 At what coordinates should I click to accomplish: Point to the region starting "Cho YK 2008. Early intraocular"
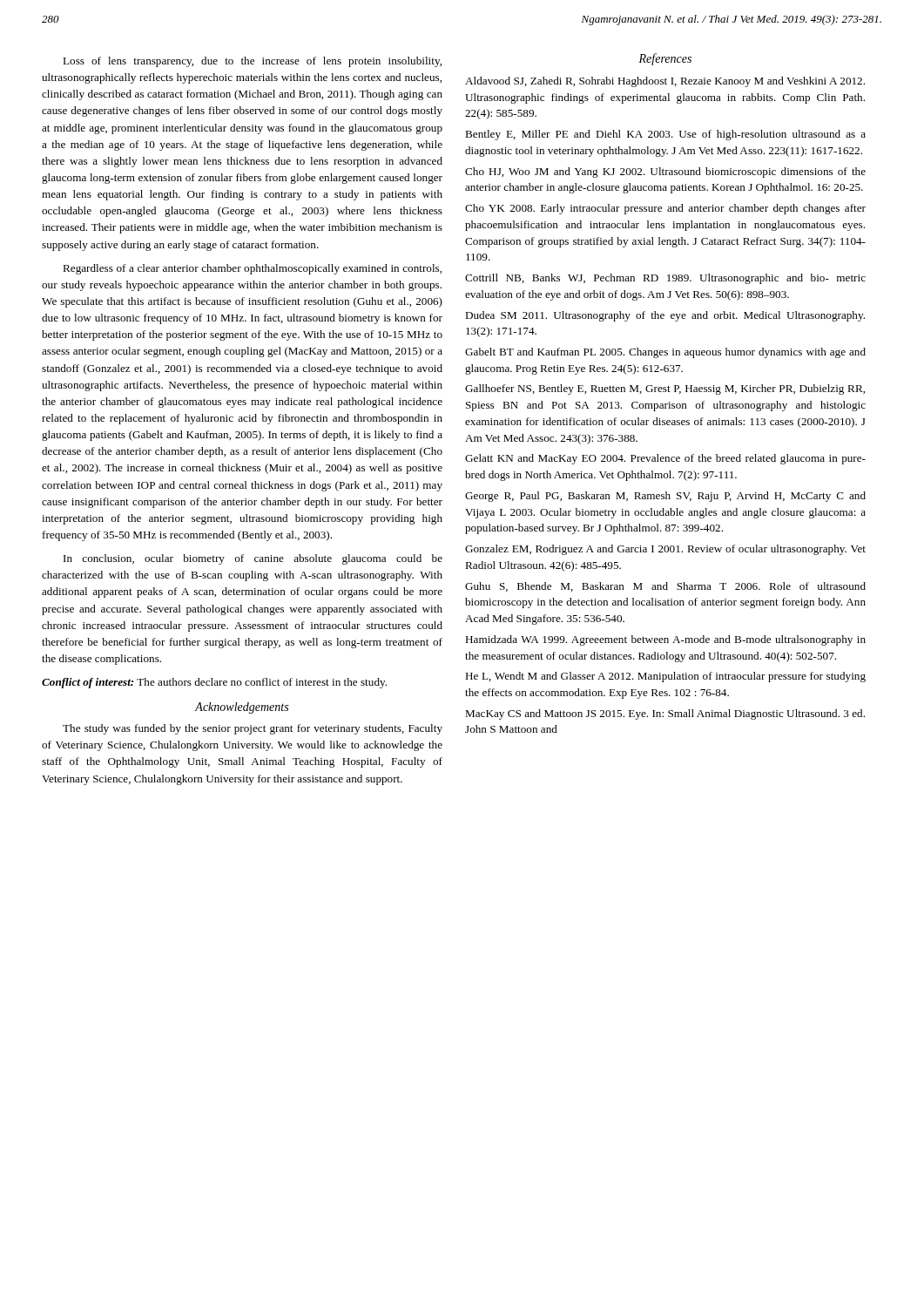665,233
